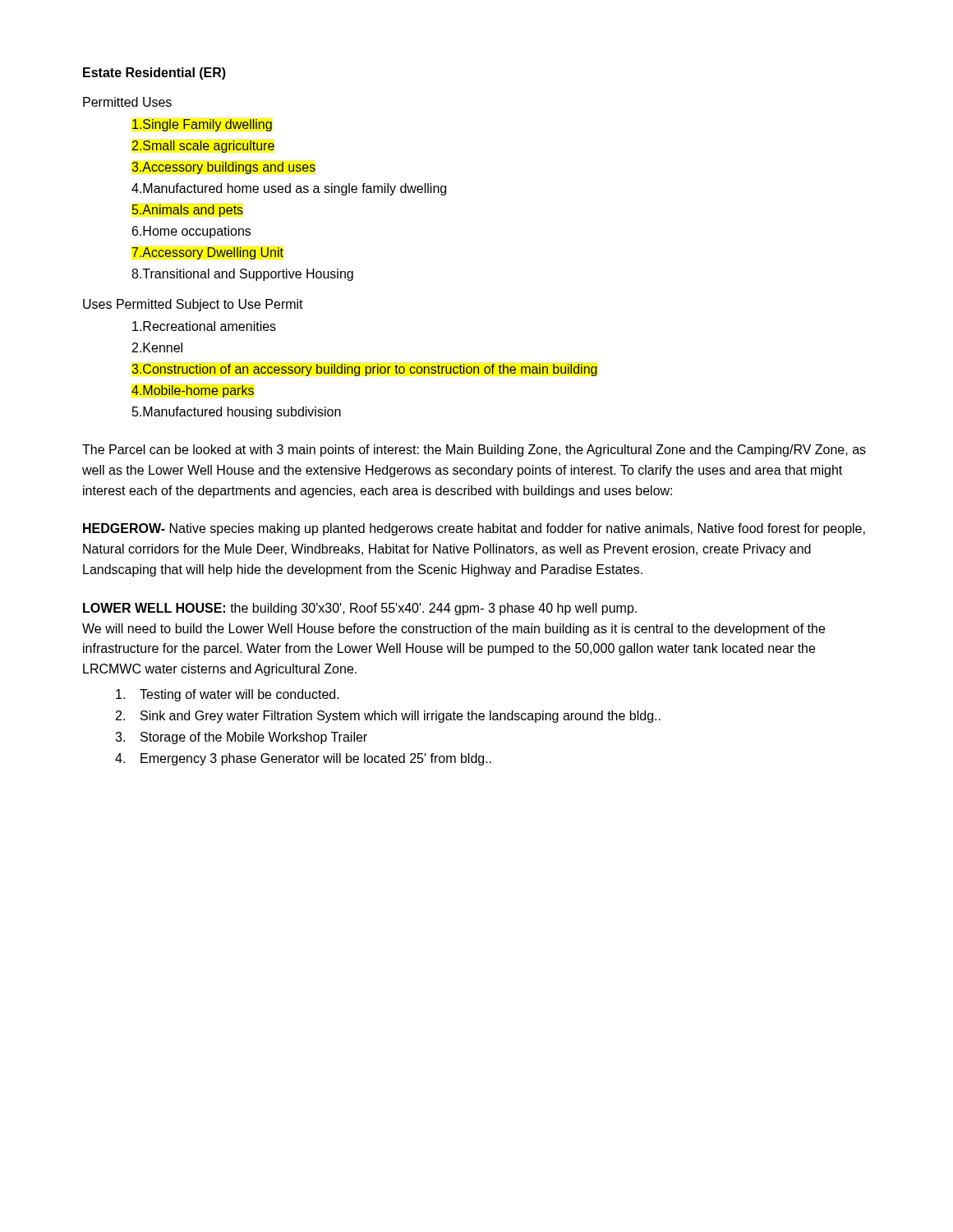The image size is (953, 1232).
Task: Select the element starting "Permitted Uses"
Action: pyautogui.click(x=127, y=102)
